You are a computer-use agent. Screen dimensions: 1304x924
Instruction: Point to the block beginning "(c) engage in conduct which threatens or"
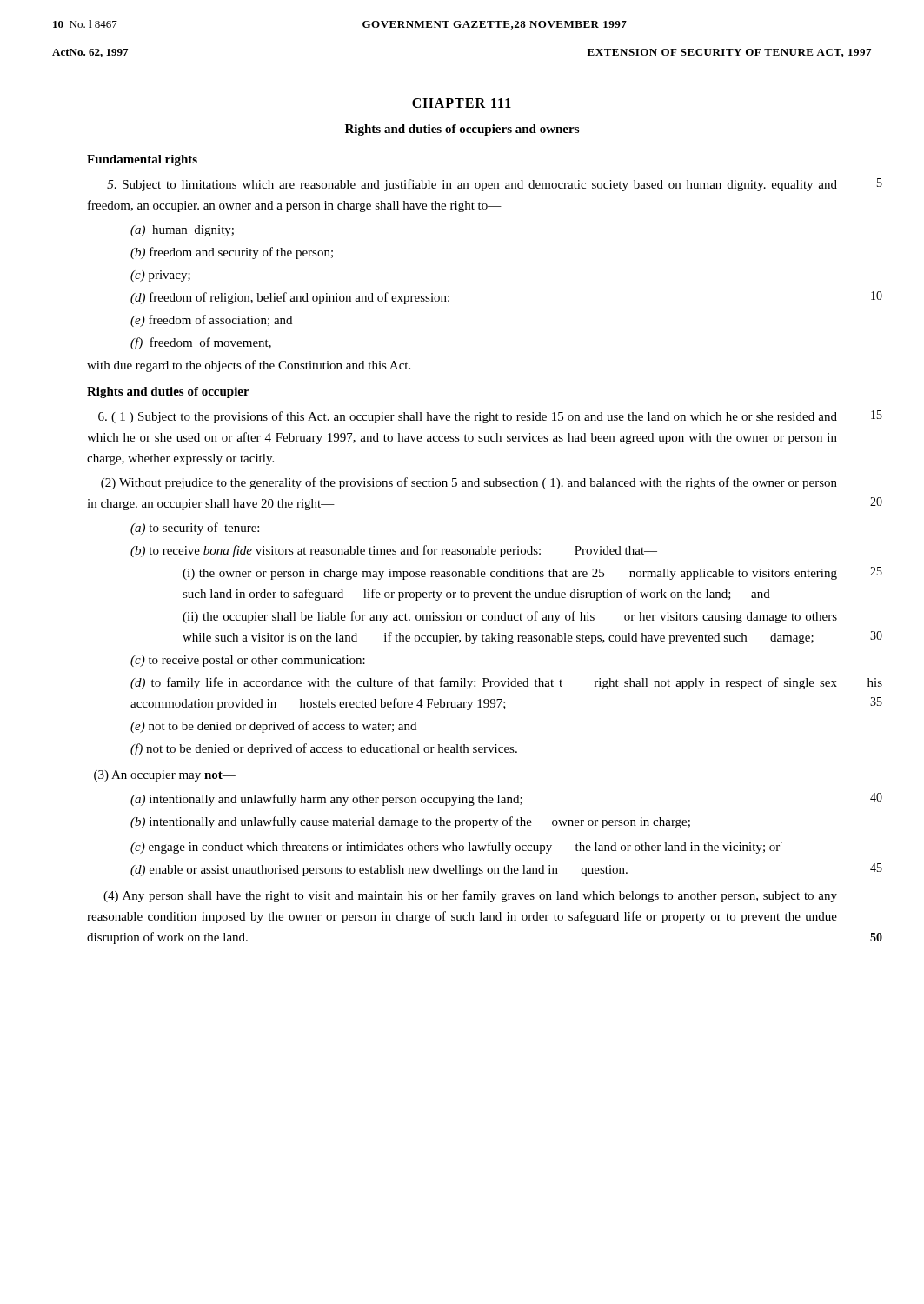click(457, 845)
